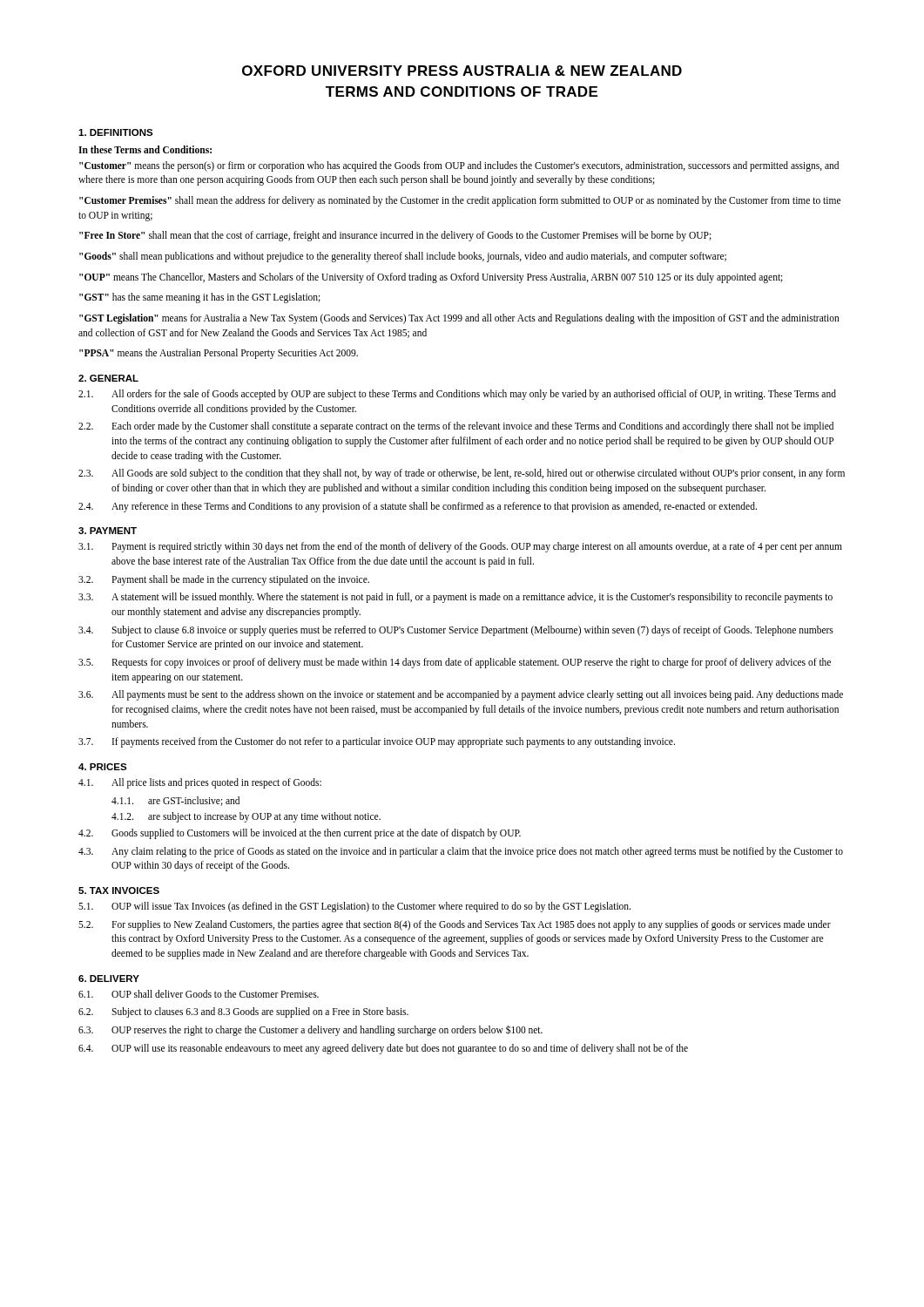The height and width of the screenshot is (1307, 924).
Task: Where is the passage that starts "5.1. OUP will"?
Action: click(462, 907)
